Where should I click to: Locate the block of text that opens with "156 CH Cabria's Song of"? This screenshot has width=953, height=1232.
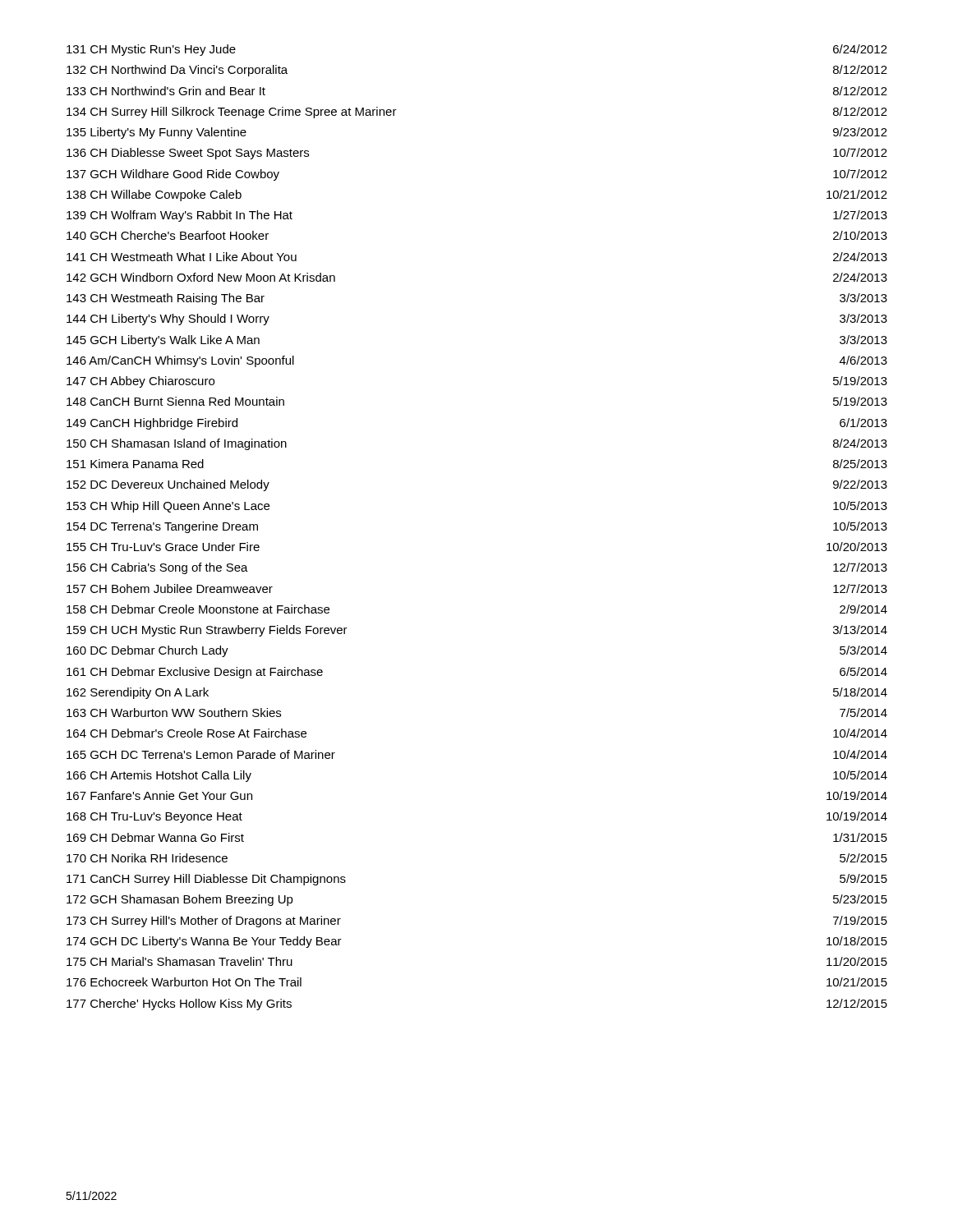pyautogui.click(x=152, y=568)
